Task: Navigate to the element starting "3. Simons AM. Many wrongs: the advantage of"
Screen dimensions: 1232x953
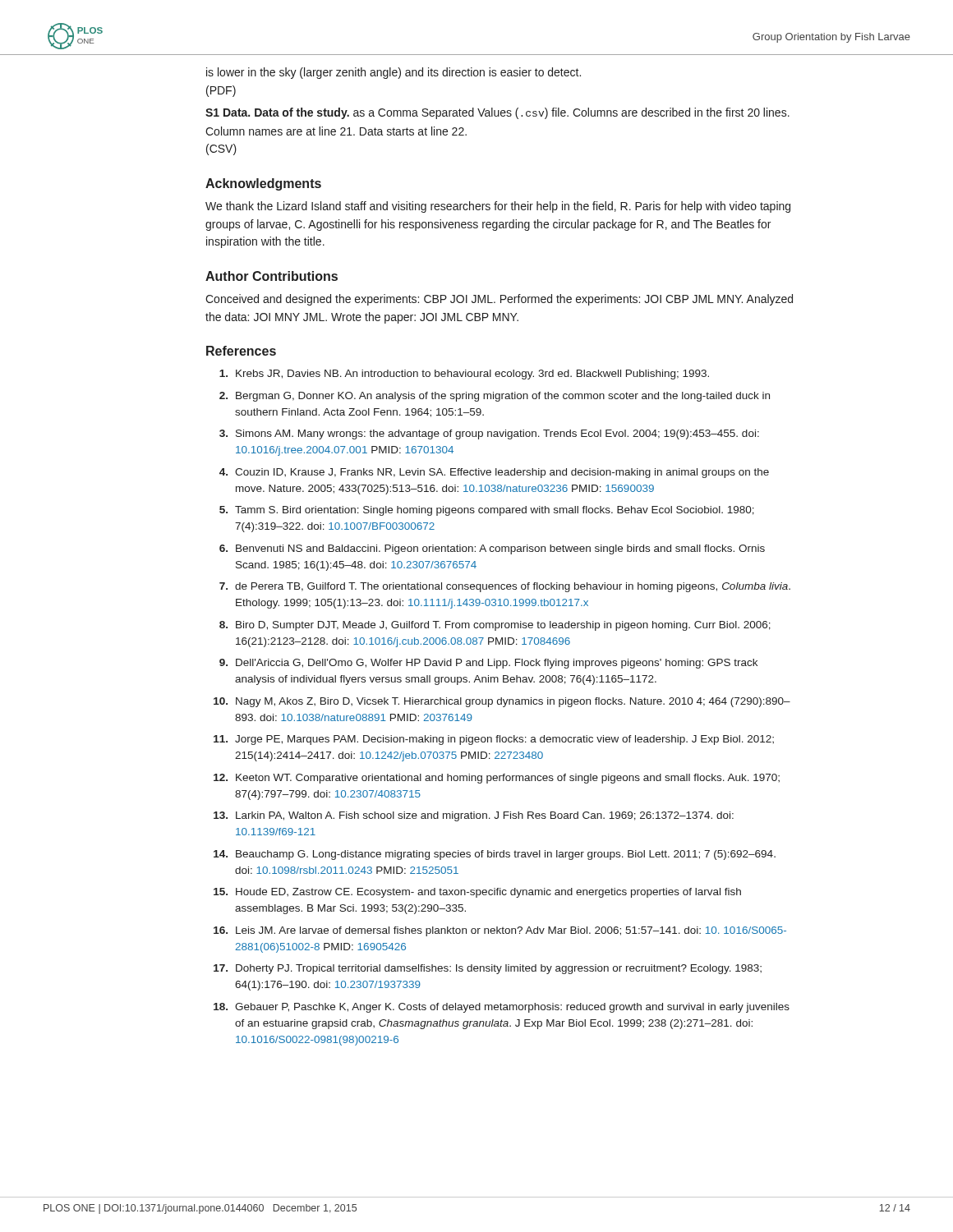Action: (x=501, y=442)
